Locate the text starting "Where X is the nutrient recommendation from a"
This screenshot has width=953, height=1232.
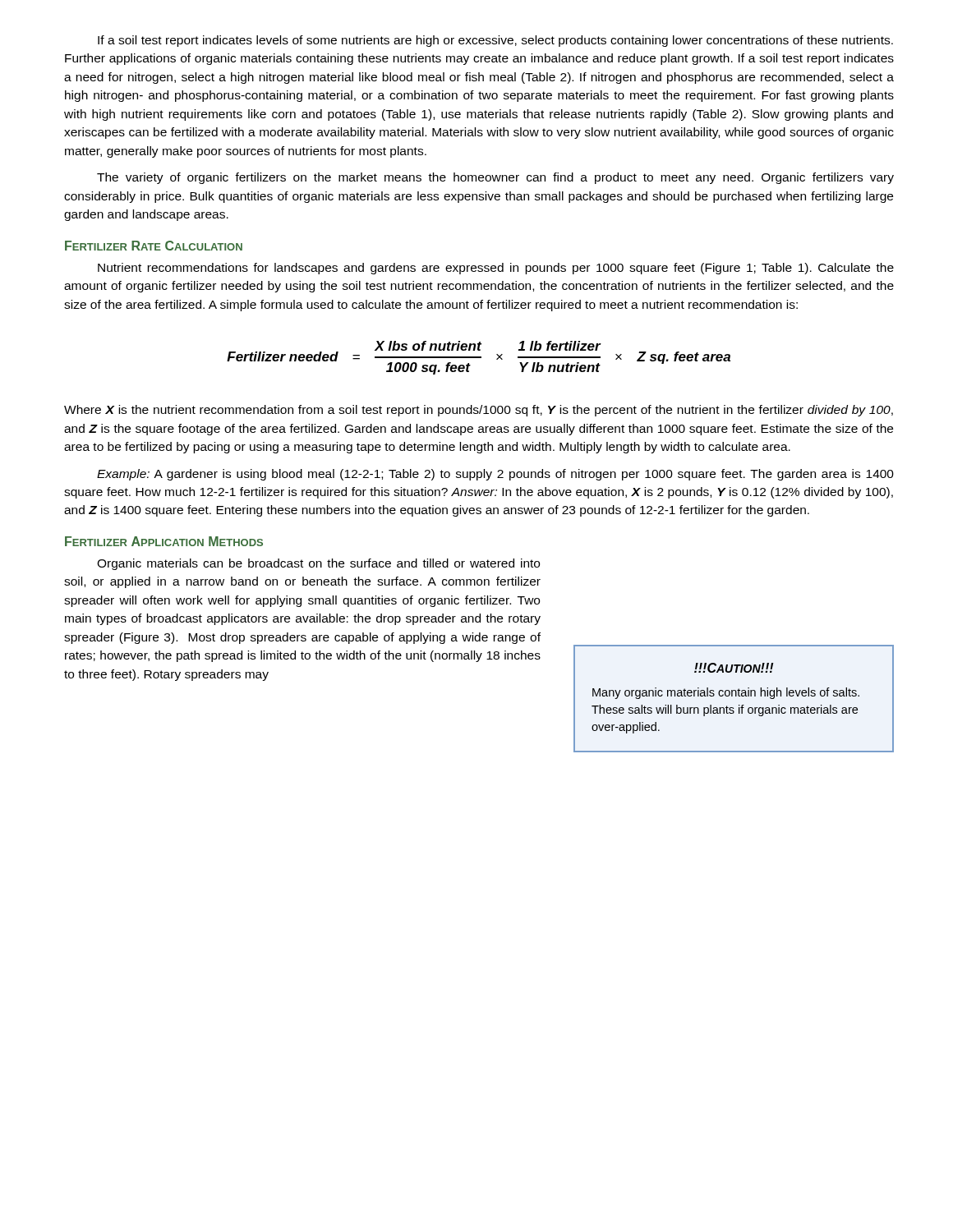479,460
